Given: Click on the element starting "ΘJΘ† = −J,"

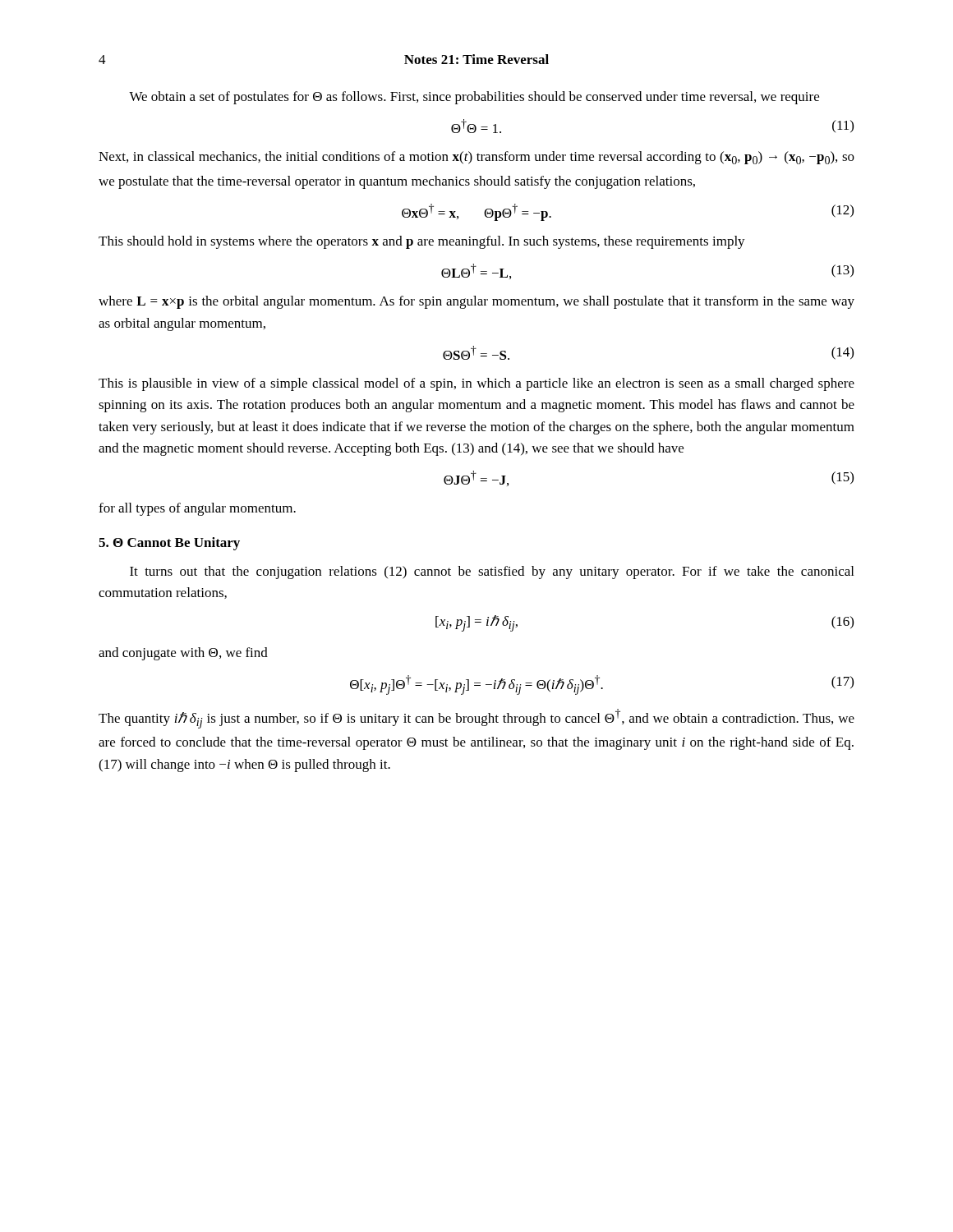Looking at the screenshot, I should (x=476, y=479).
